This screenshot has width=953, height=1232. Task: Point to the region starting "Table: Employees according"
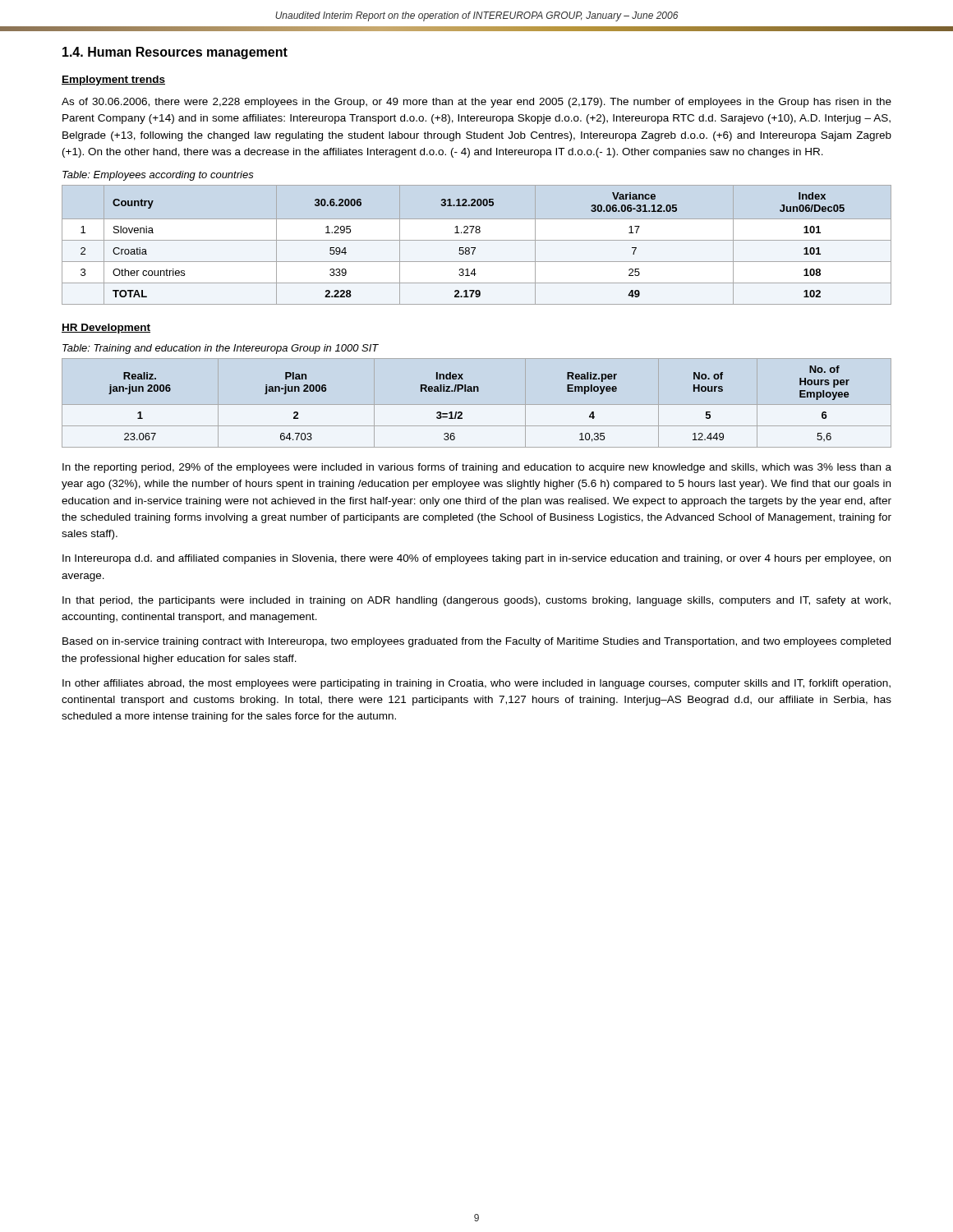coord(158,175)
